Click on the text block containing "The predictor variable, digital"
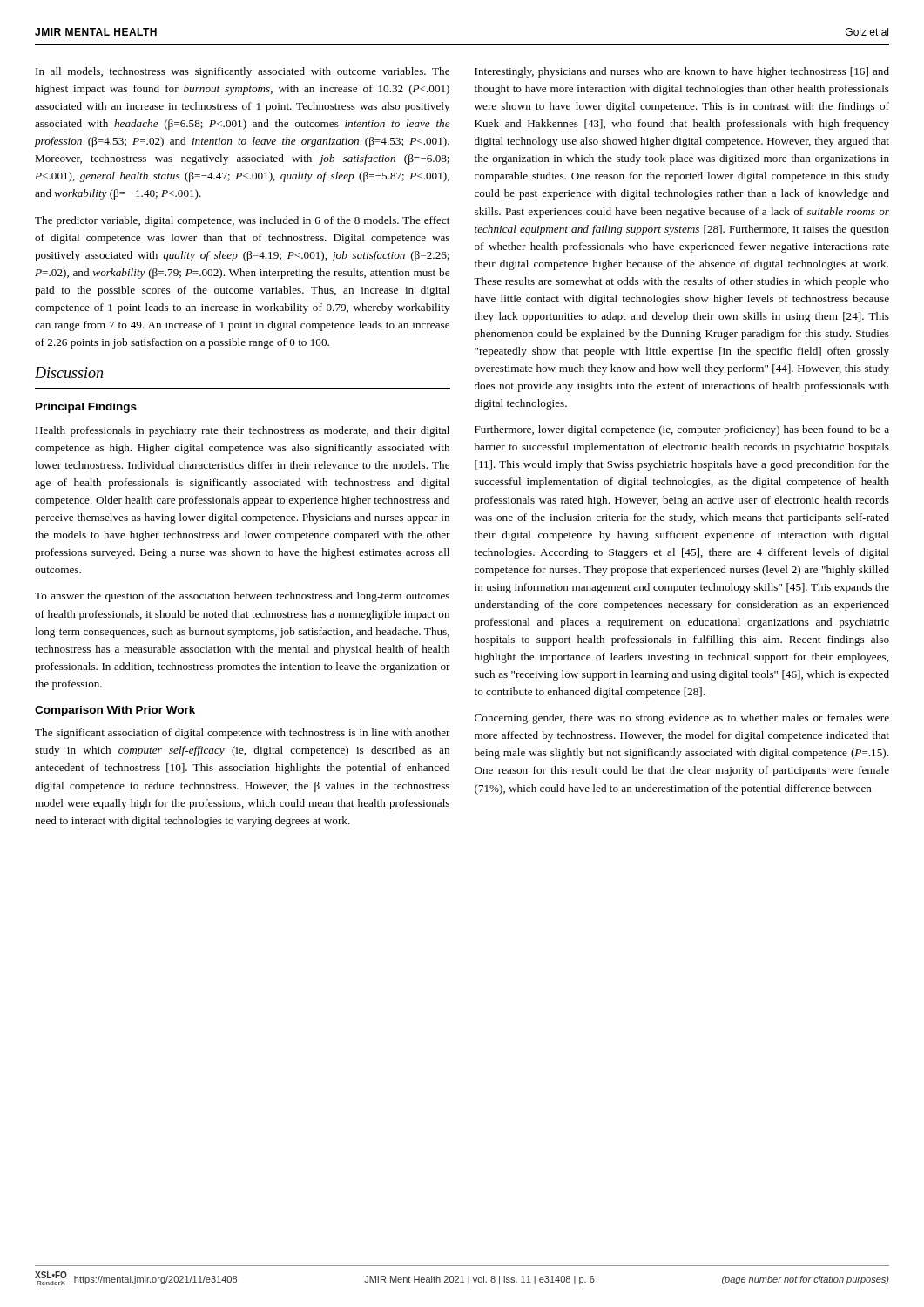Screen dimensions: 1307x924 point(242,281)
